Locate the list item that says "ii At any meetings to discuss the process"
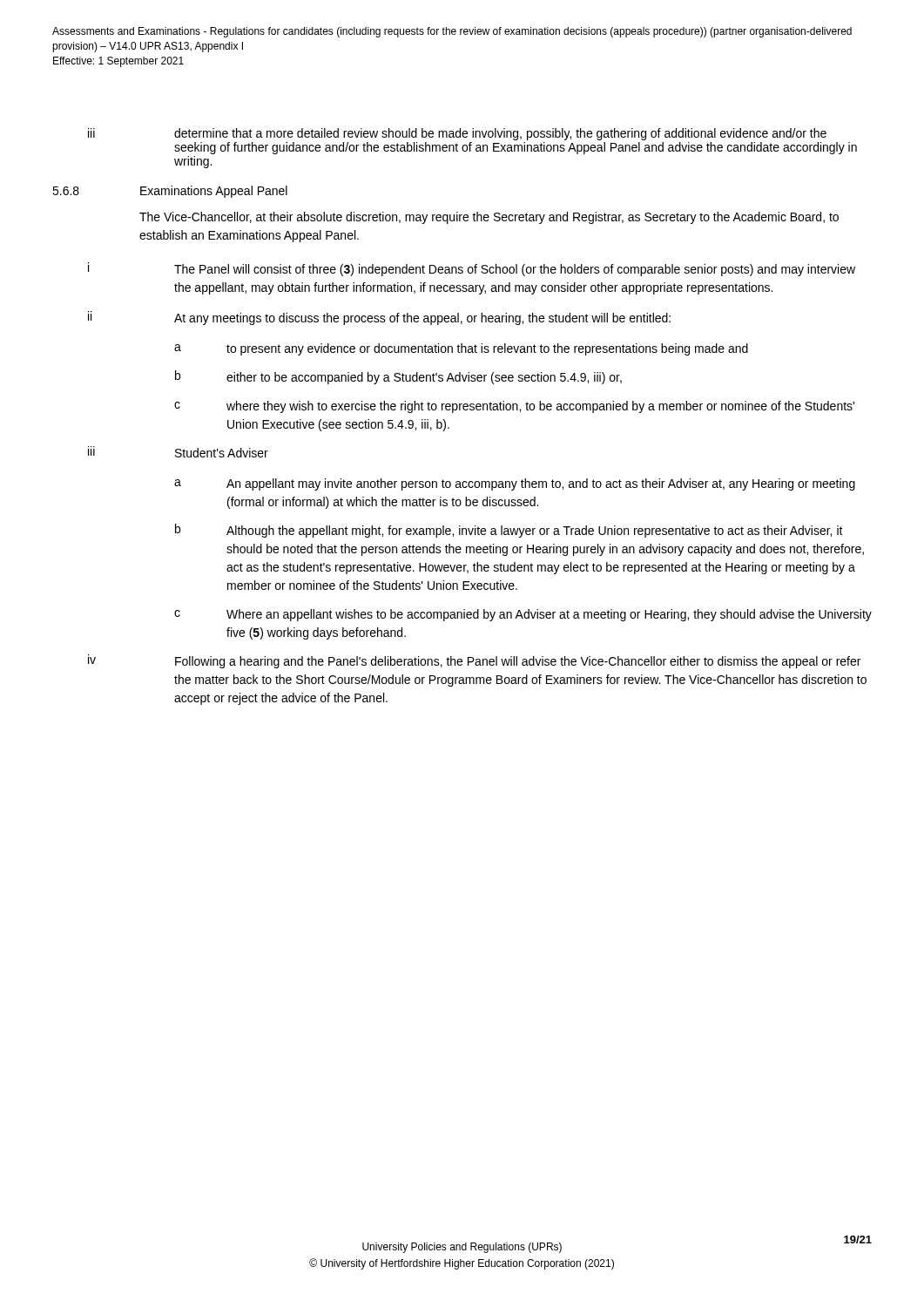This screenshot has height=1307, width=924. (x=462, y=319)
